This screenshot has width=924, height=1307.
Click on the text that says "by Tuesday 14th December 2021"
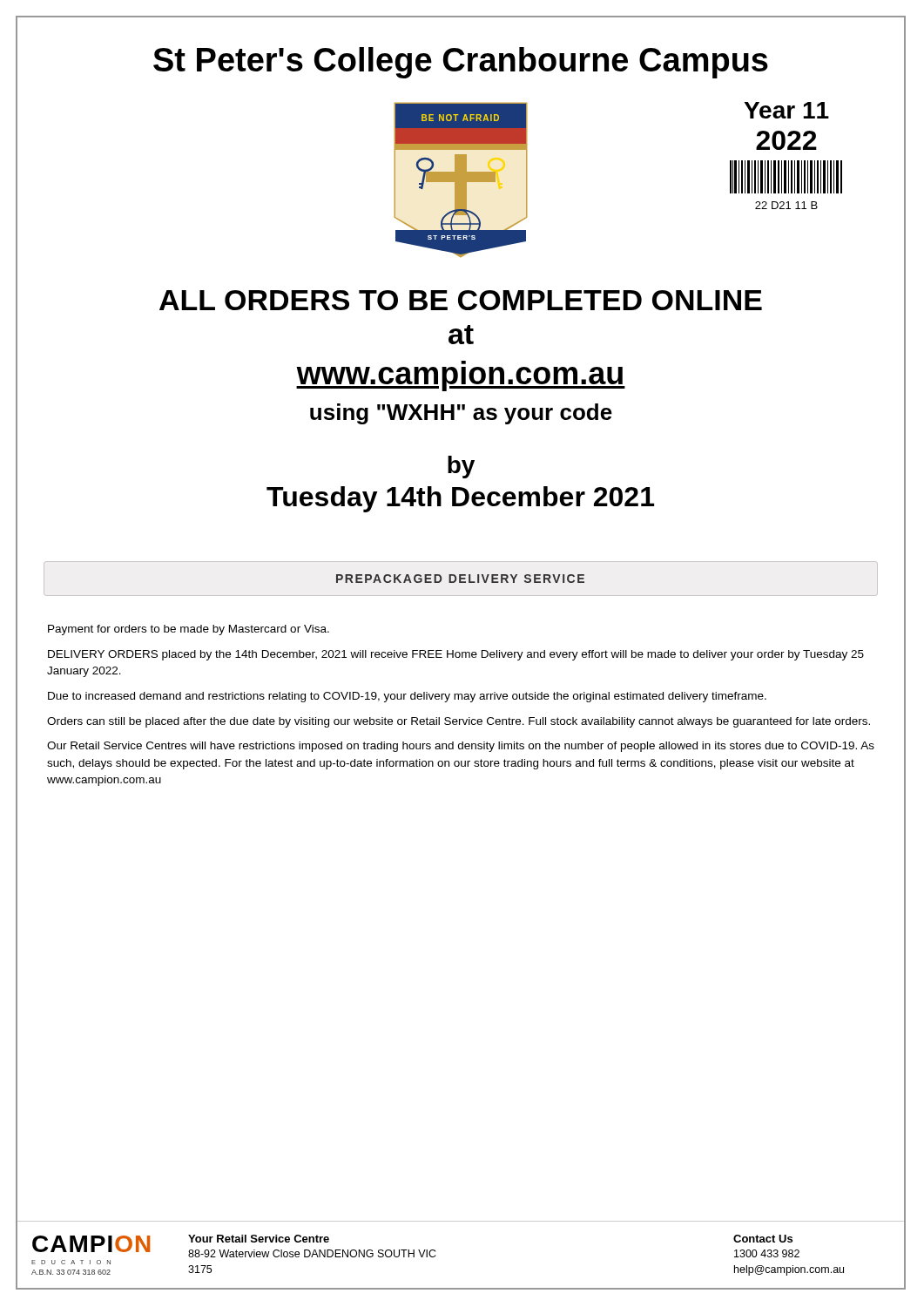tap(461, 482)
